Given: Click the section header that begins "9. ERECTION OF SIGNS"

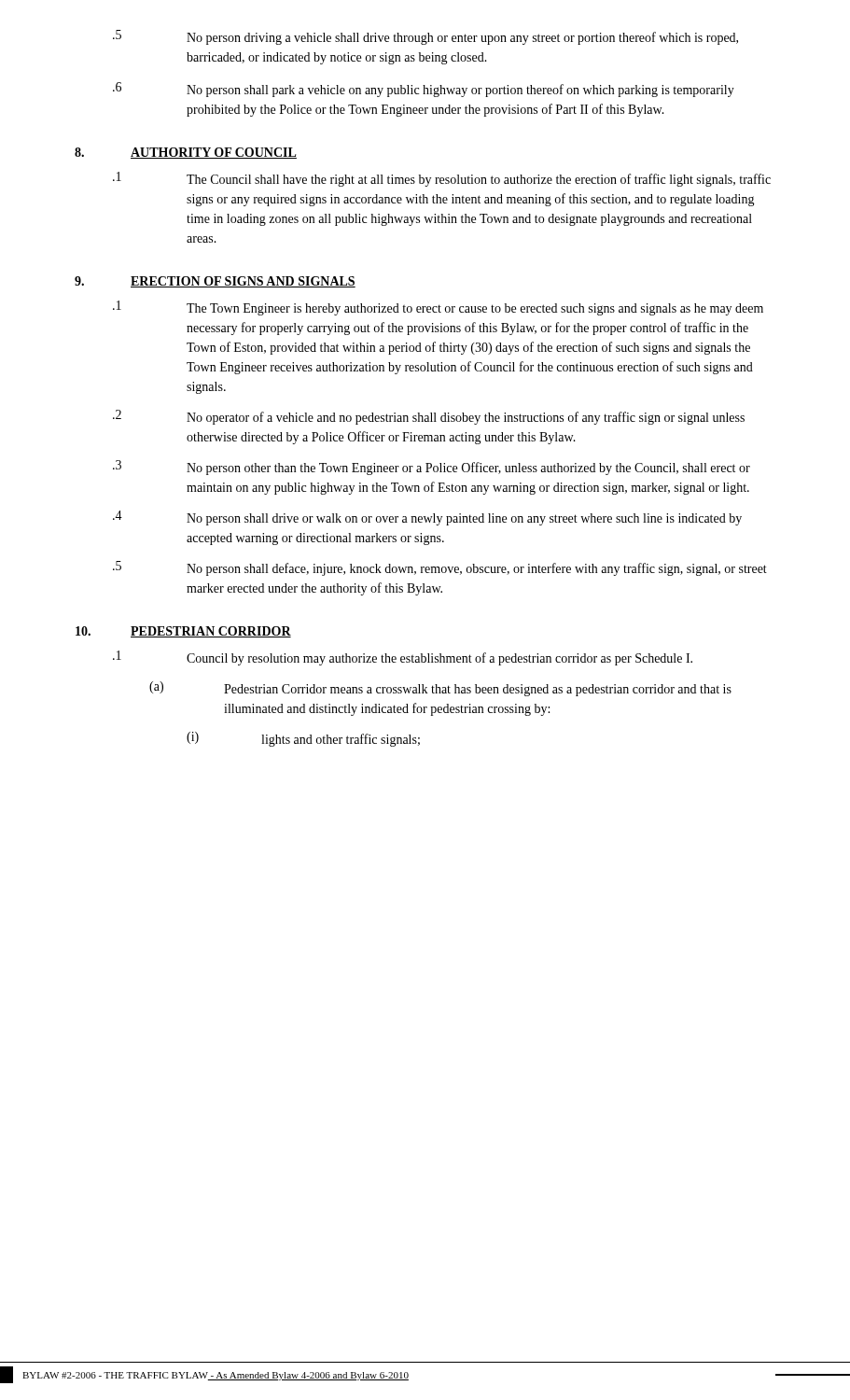Looking at the screenshot, I should (215, 282).
